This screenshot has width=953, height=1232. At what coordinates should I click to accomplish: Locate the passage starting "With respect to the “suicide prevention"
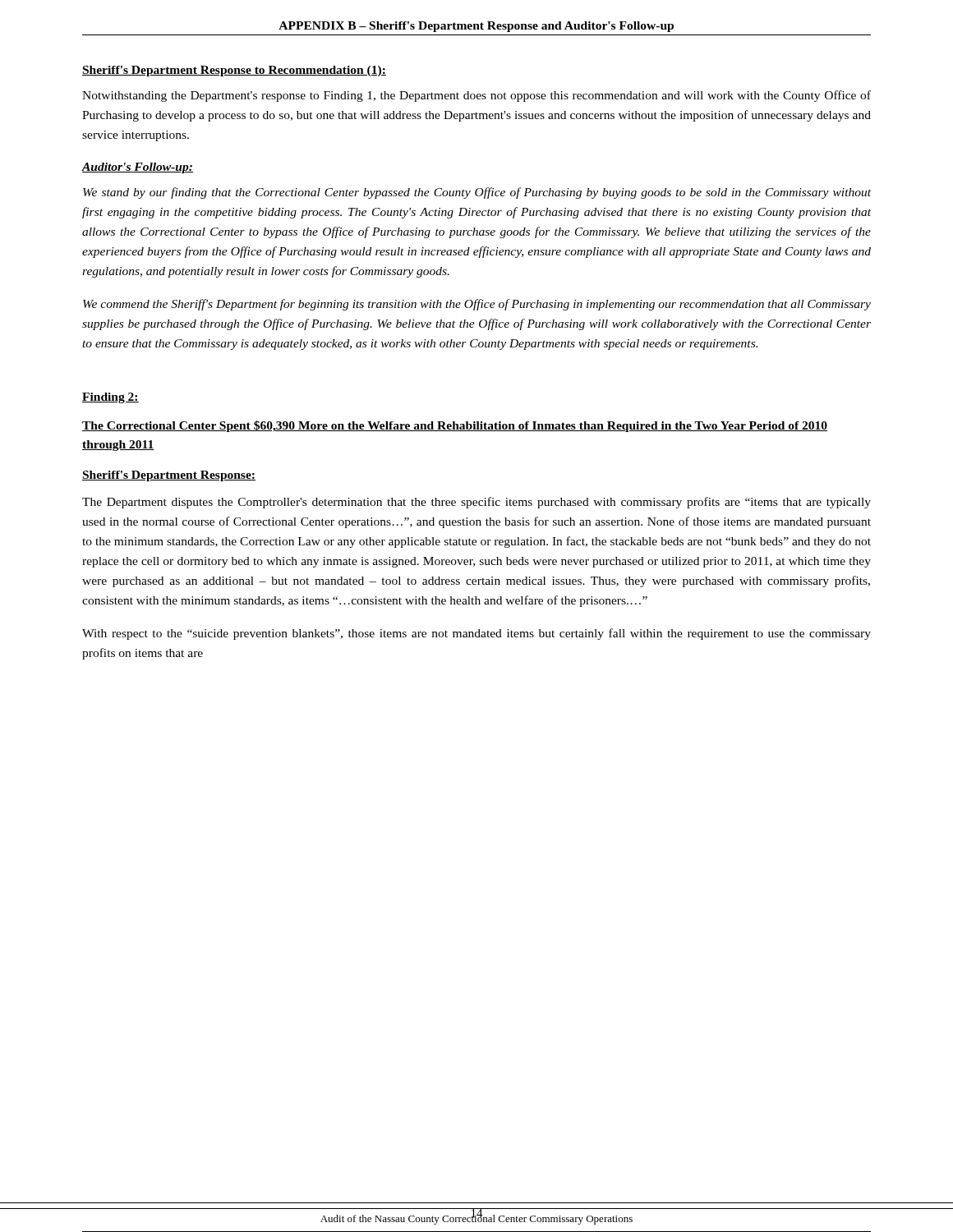click(476, 642)
